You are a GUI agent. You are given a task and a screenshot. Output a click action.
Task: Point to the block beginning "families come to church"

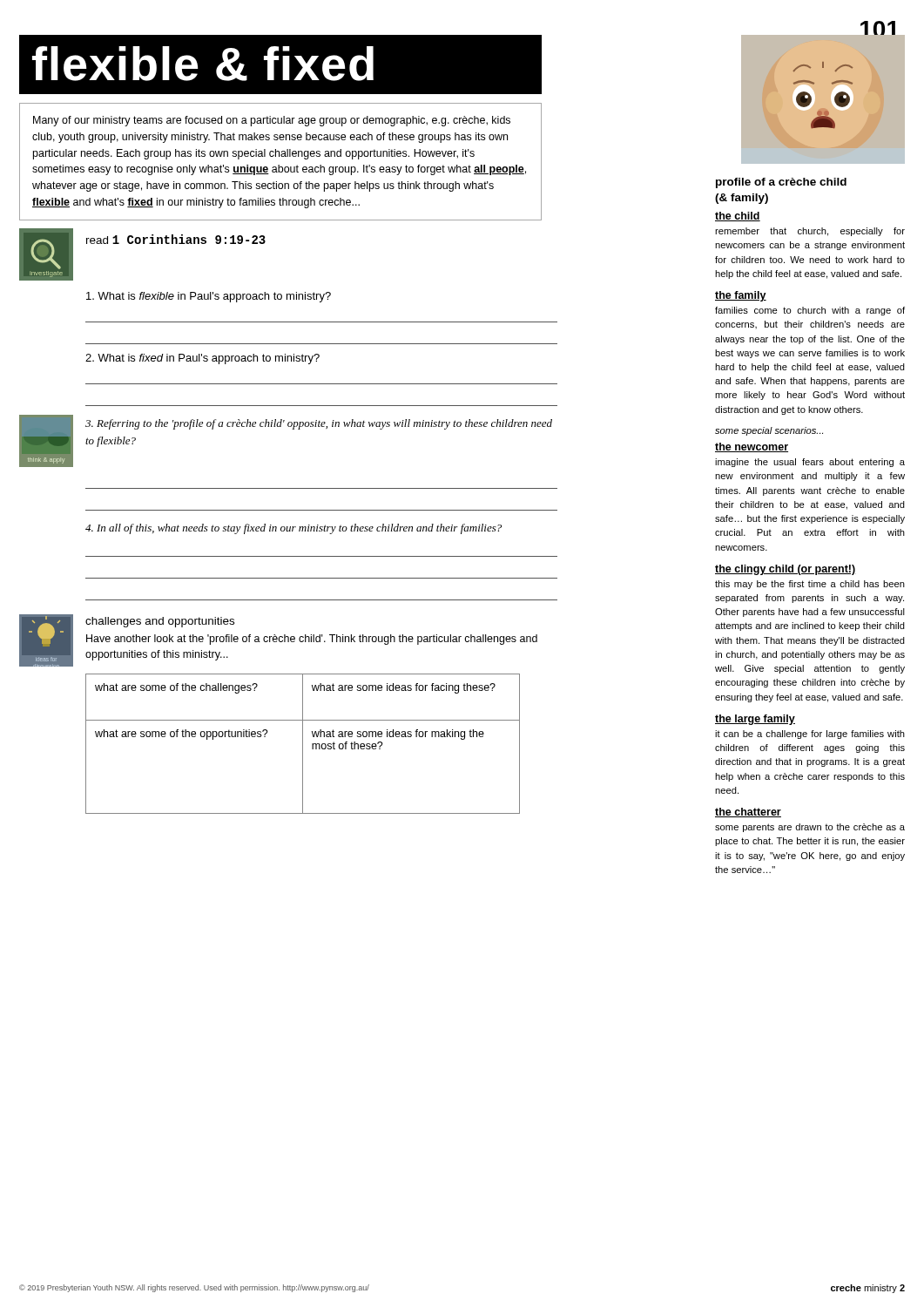click(x=810, y=360)
